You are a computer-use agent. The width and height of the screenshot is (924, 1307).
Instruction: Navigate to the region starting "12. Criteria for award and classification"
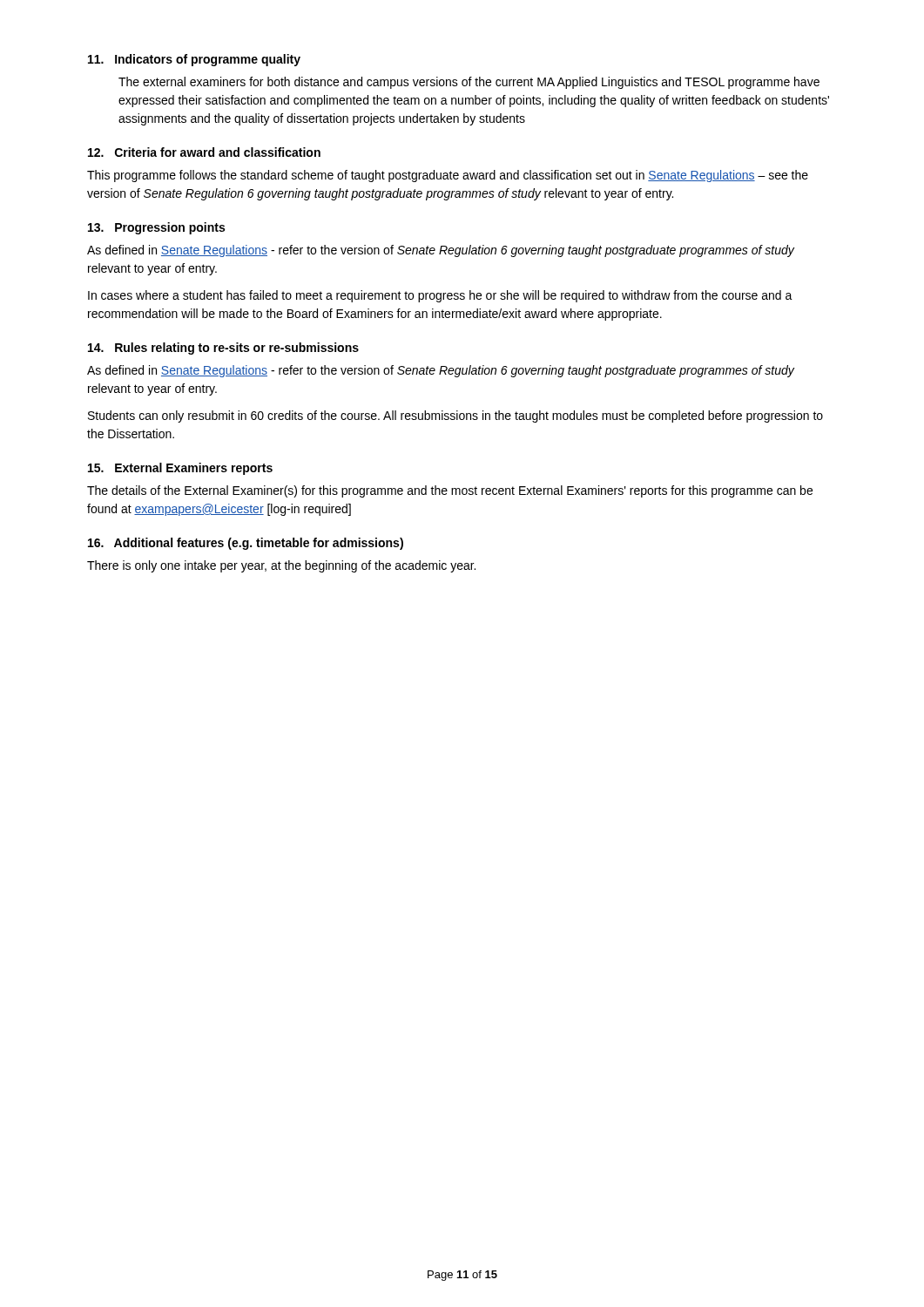click(204, 152)
